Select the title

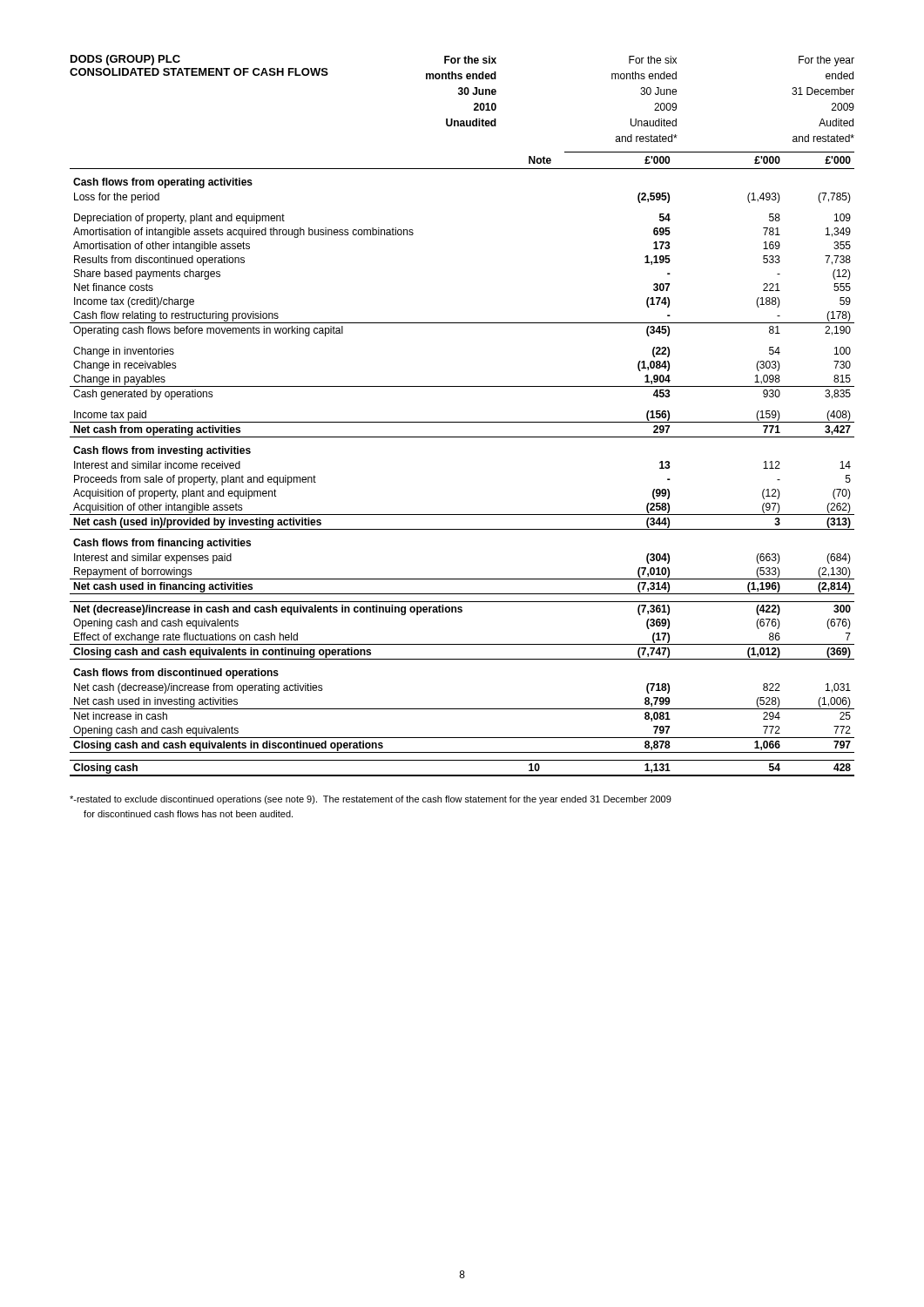462,99
